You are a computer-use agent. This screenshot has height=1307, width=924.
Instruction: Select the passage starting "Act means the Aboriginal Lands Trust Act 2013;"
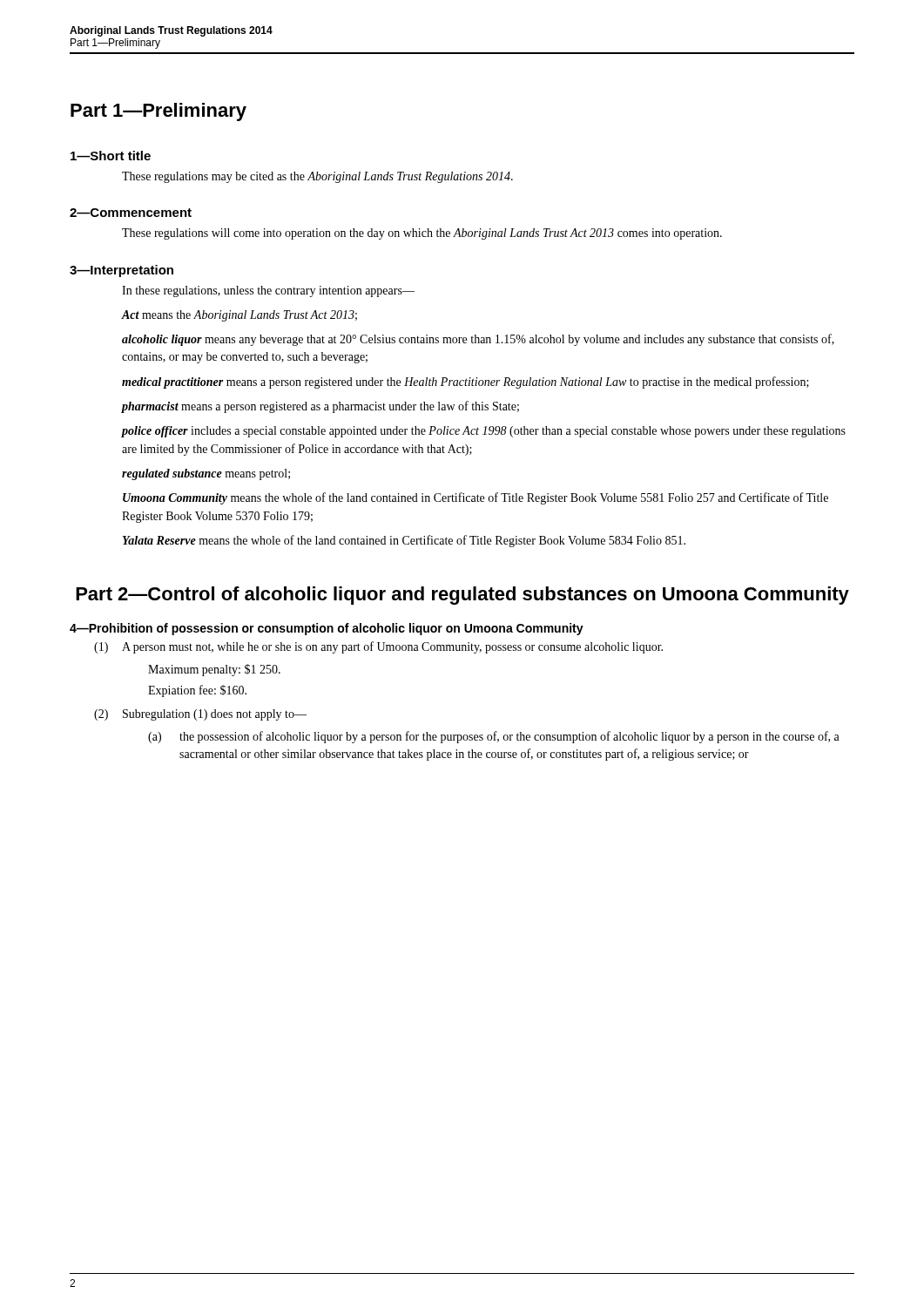coord(239,316)
